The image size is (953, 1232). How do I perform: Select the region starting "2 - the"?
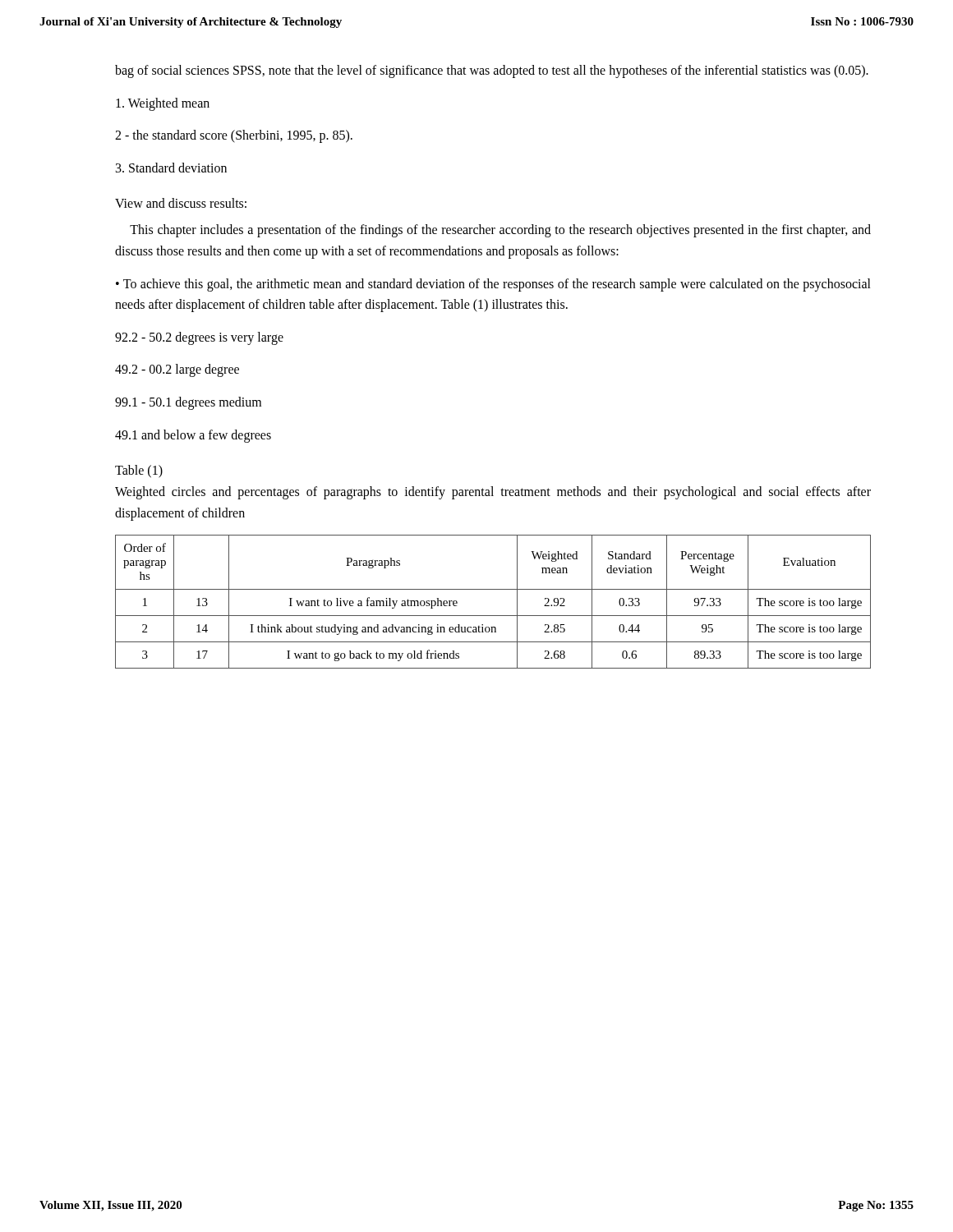point(234,135)
